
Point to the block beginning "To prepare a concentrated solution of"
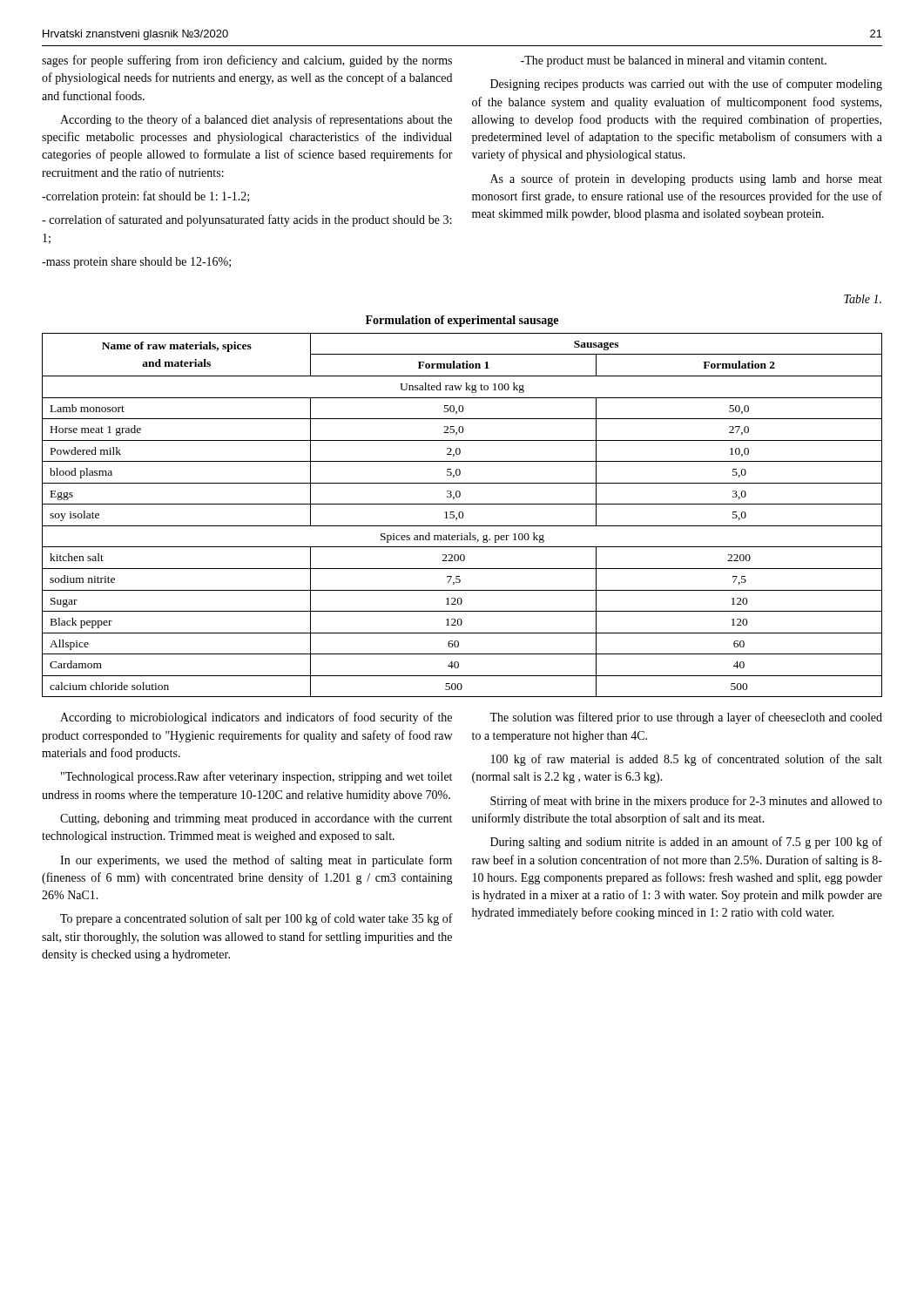(x=247, y=937)
